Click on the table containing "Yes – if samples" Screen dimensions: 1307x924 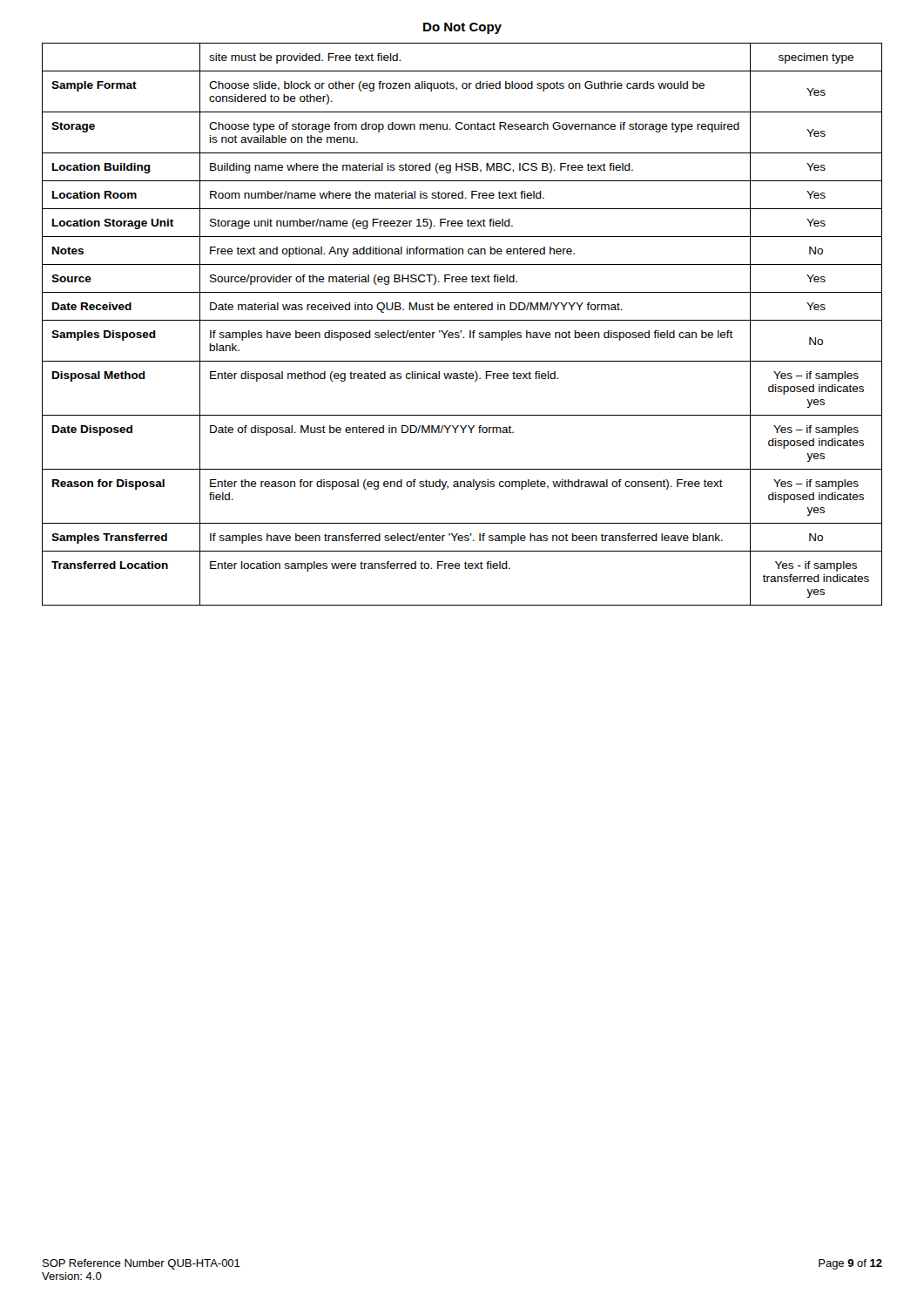coord(462,324)
